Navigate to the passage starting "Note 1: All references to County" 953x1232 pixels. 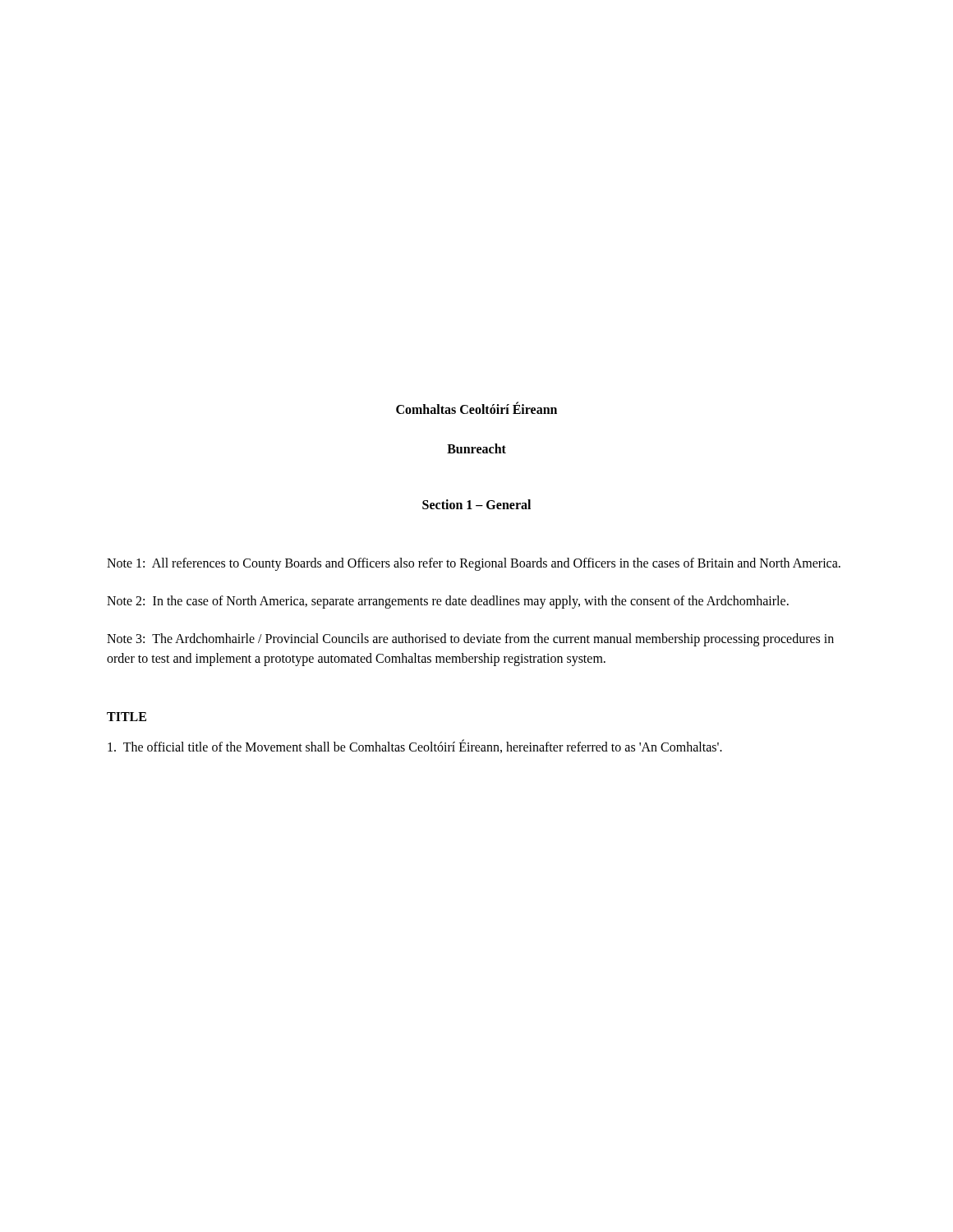[474, 563]
